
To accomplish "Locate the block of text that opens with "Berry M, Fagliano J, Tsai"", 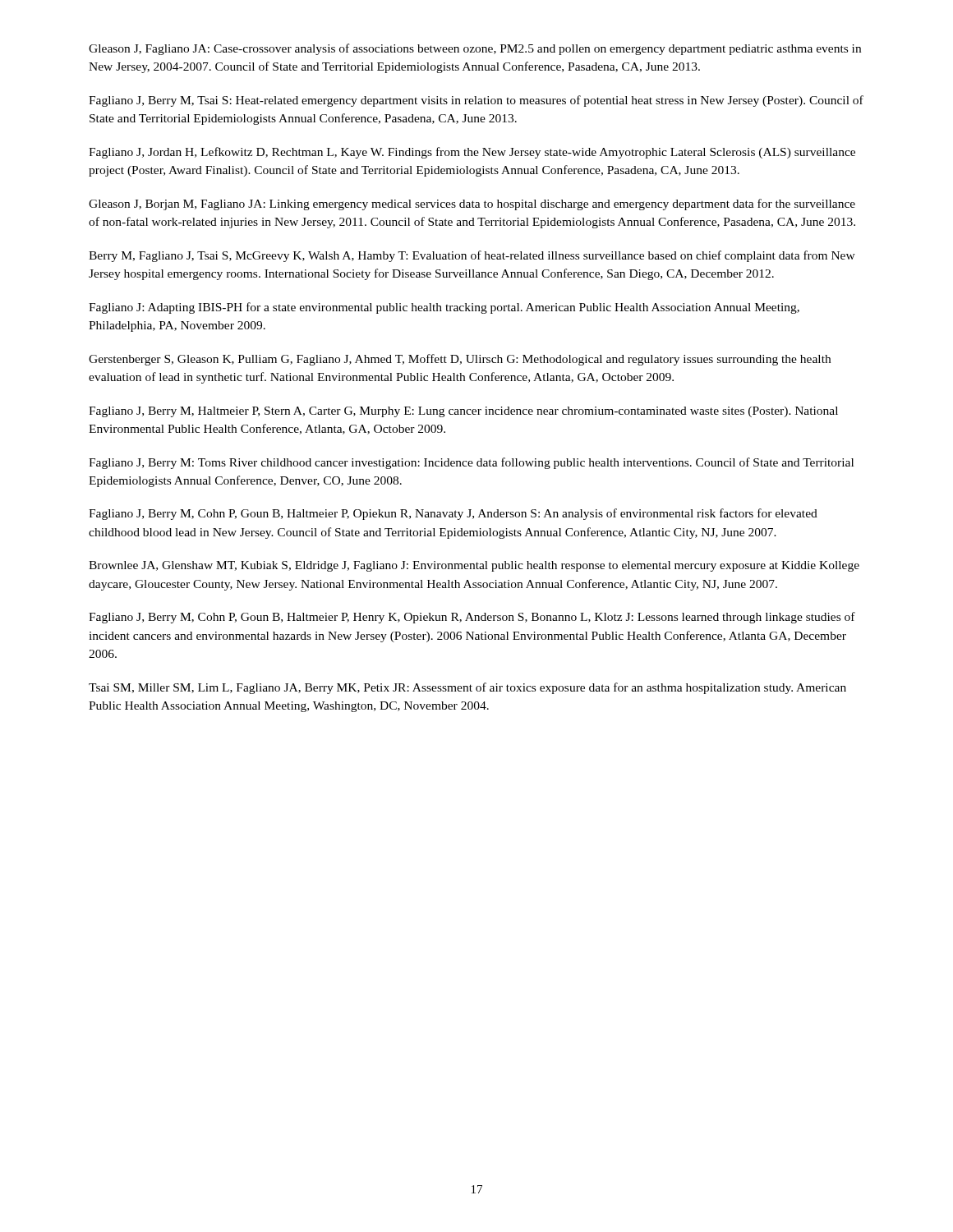I will pos(472,264).
